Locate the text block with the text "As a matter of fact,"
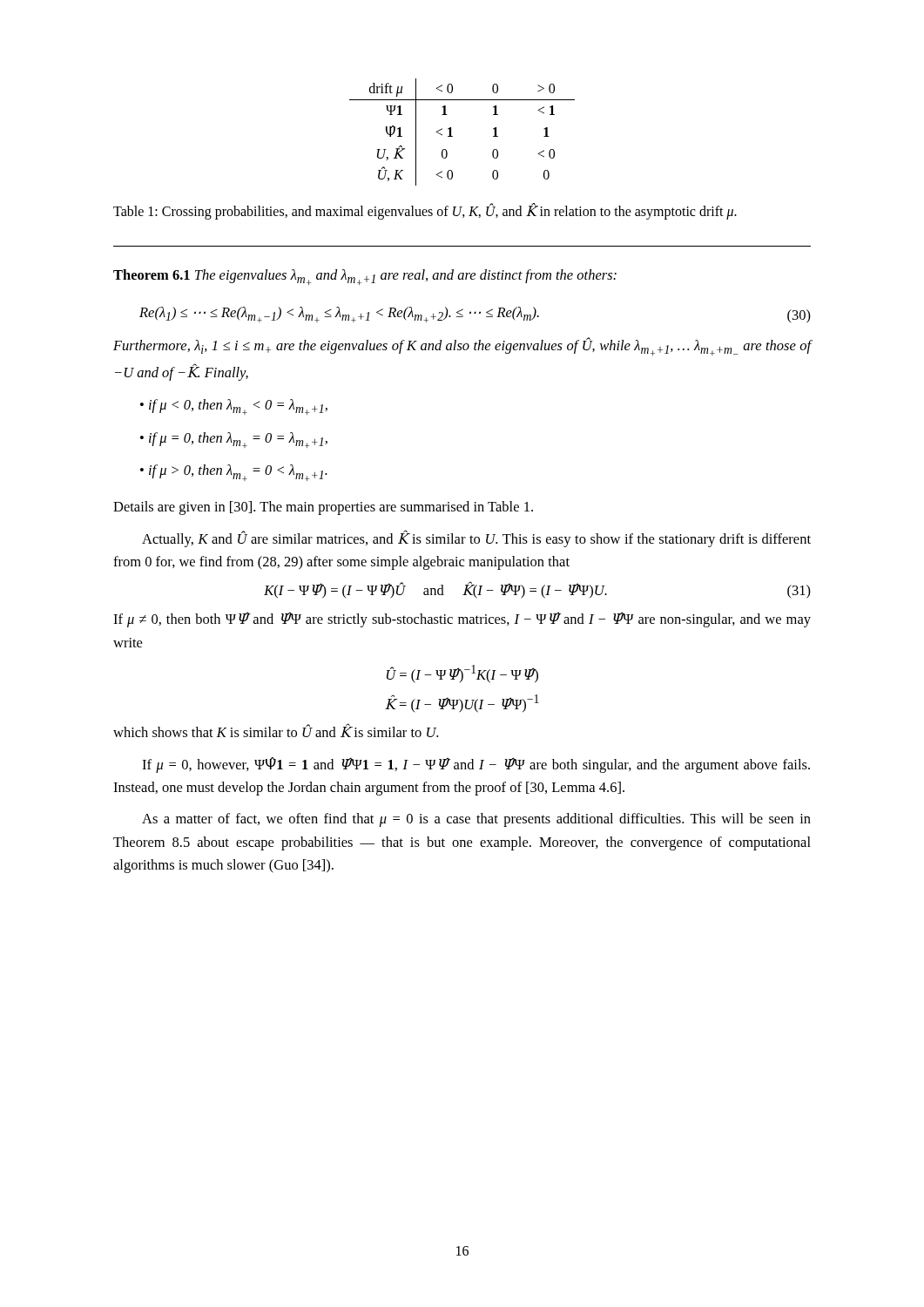Screen dimensions: 1307x924 (462, 842)
